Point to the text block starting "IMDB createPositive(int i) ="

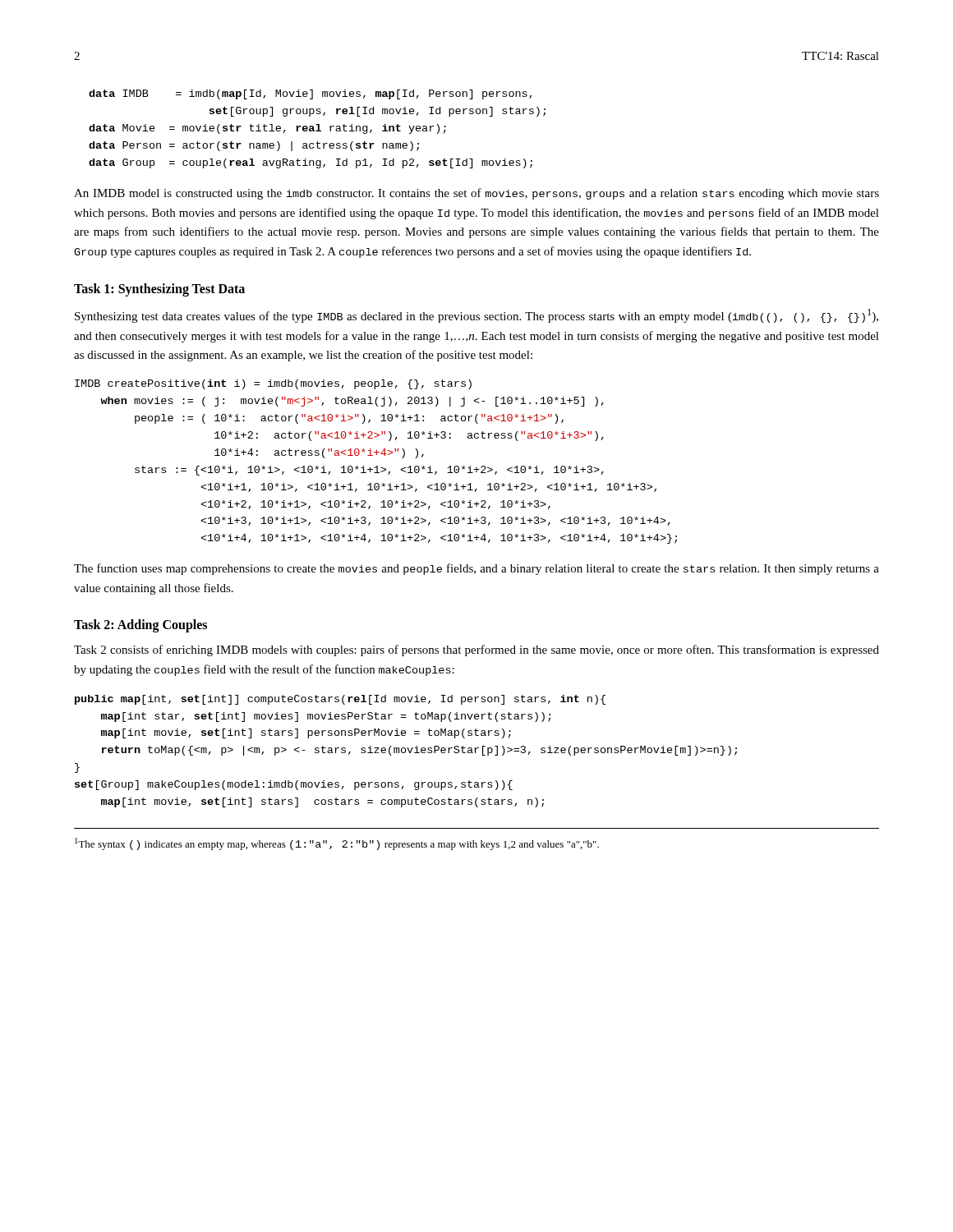coord(476,462)
